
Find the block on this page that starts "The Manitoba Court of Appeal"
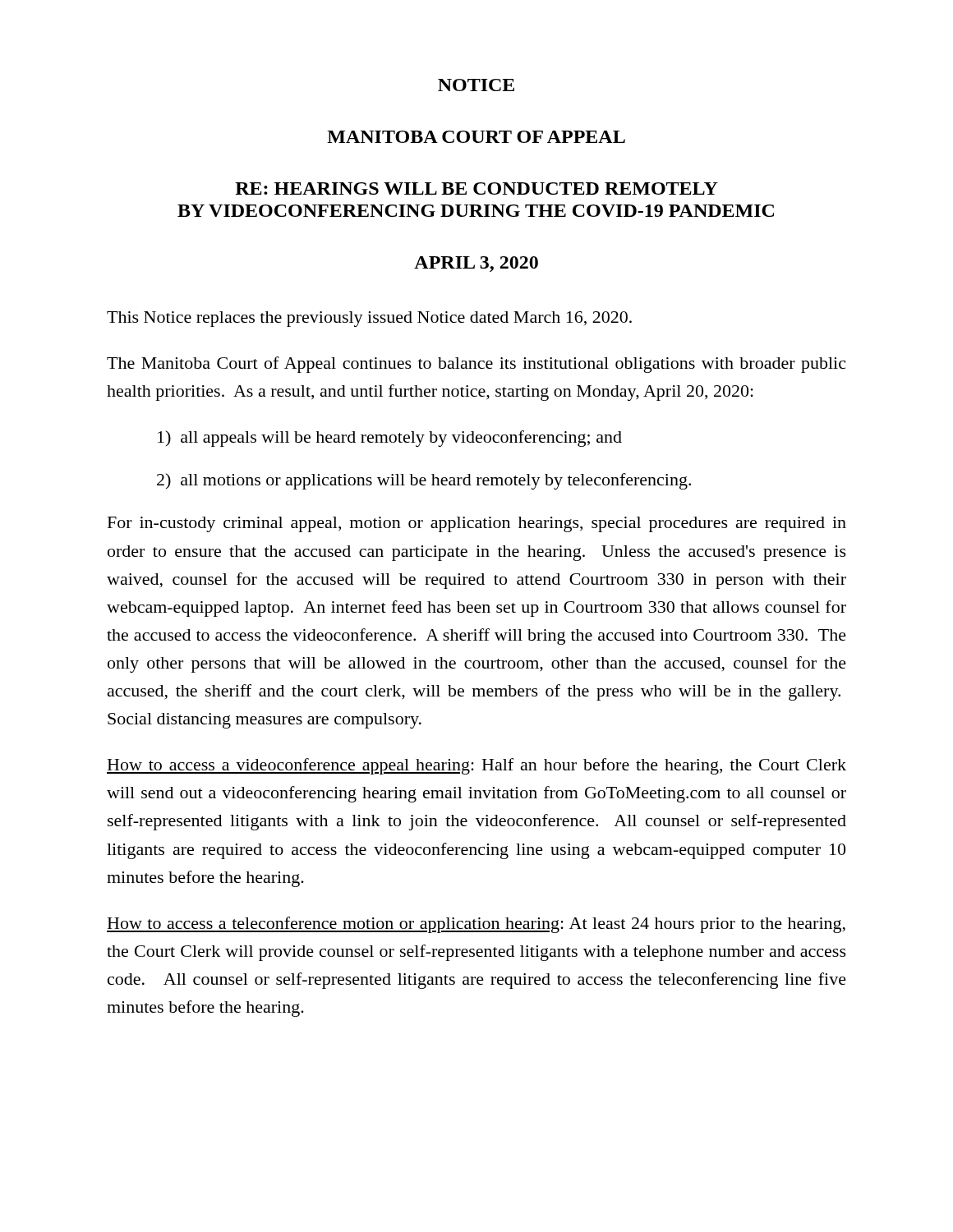pyautogui.click(x=476, y=377)
